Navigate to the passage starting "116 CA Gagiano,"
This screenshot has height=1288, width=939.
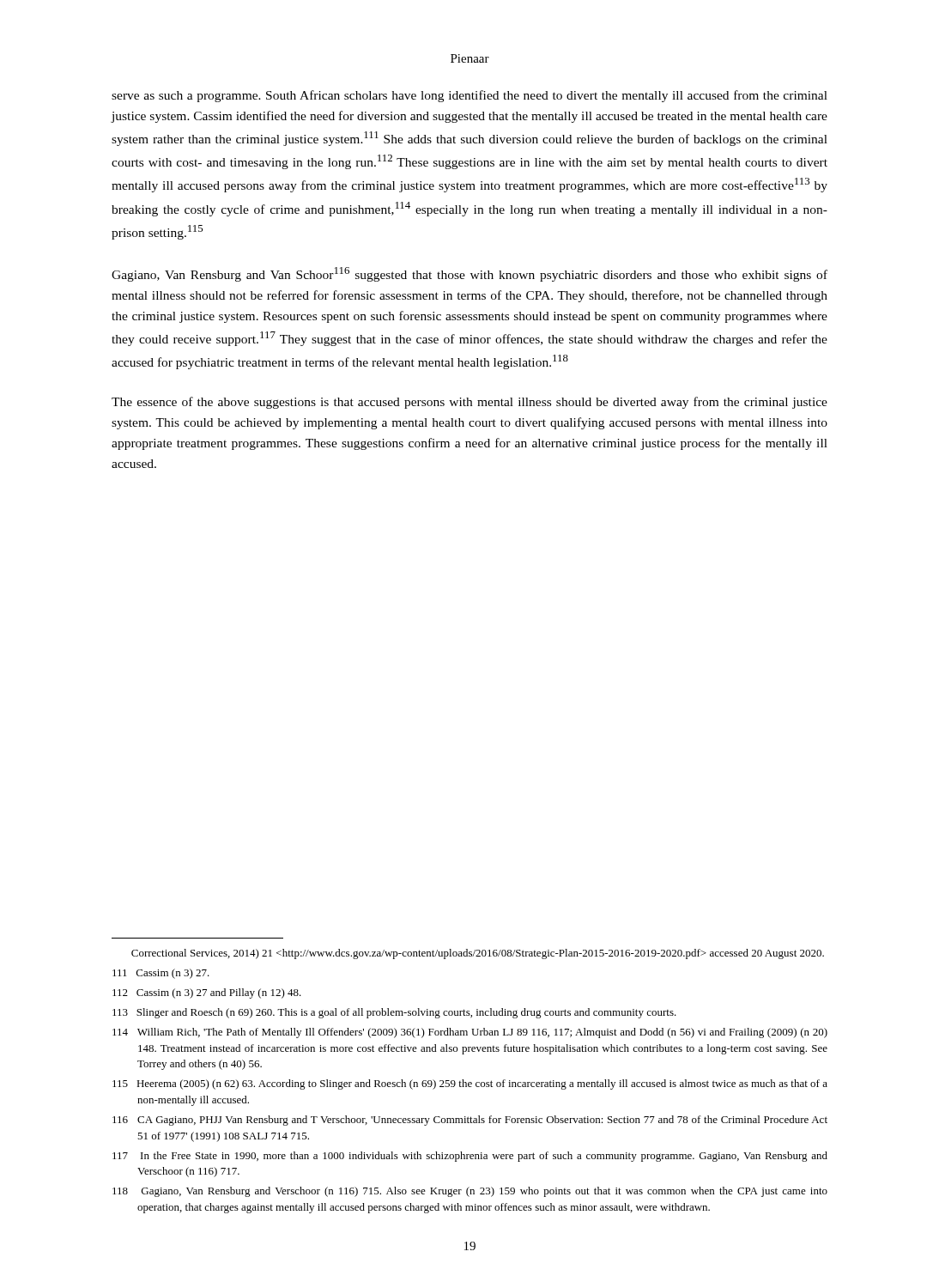point(470,1127)
